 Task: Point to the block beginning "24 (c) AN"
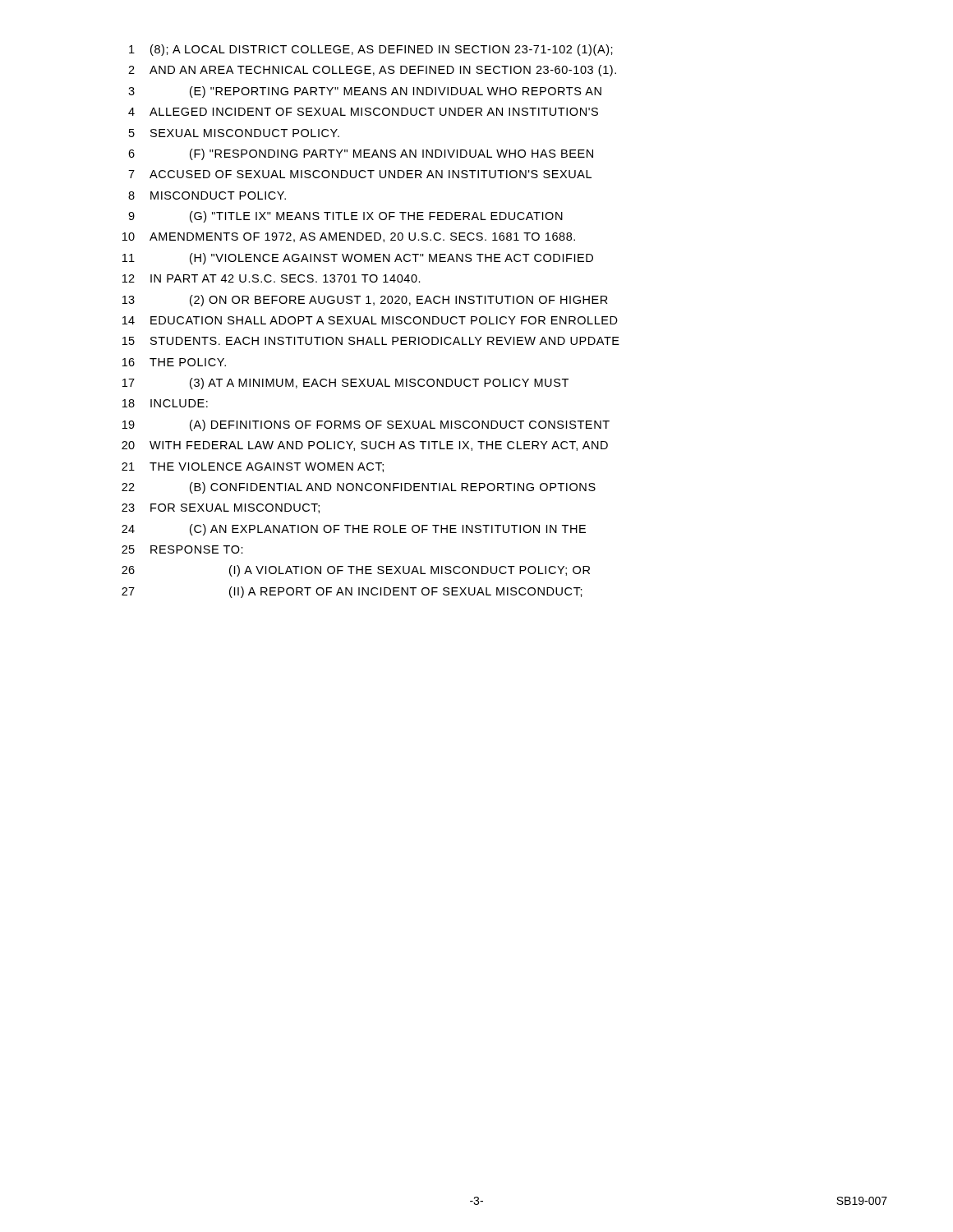coord(493,529)
